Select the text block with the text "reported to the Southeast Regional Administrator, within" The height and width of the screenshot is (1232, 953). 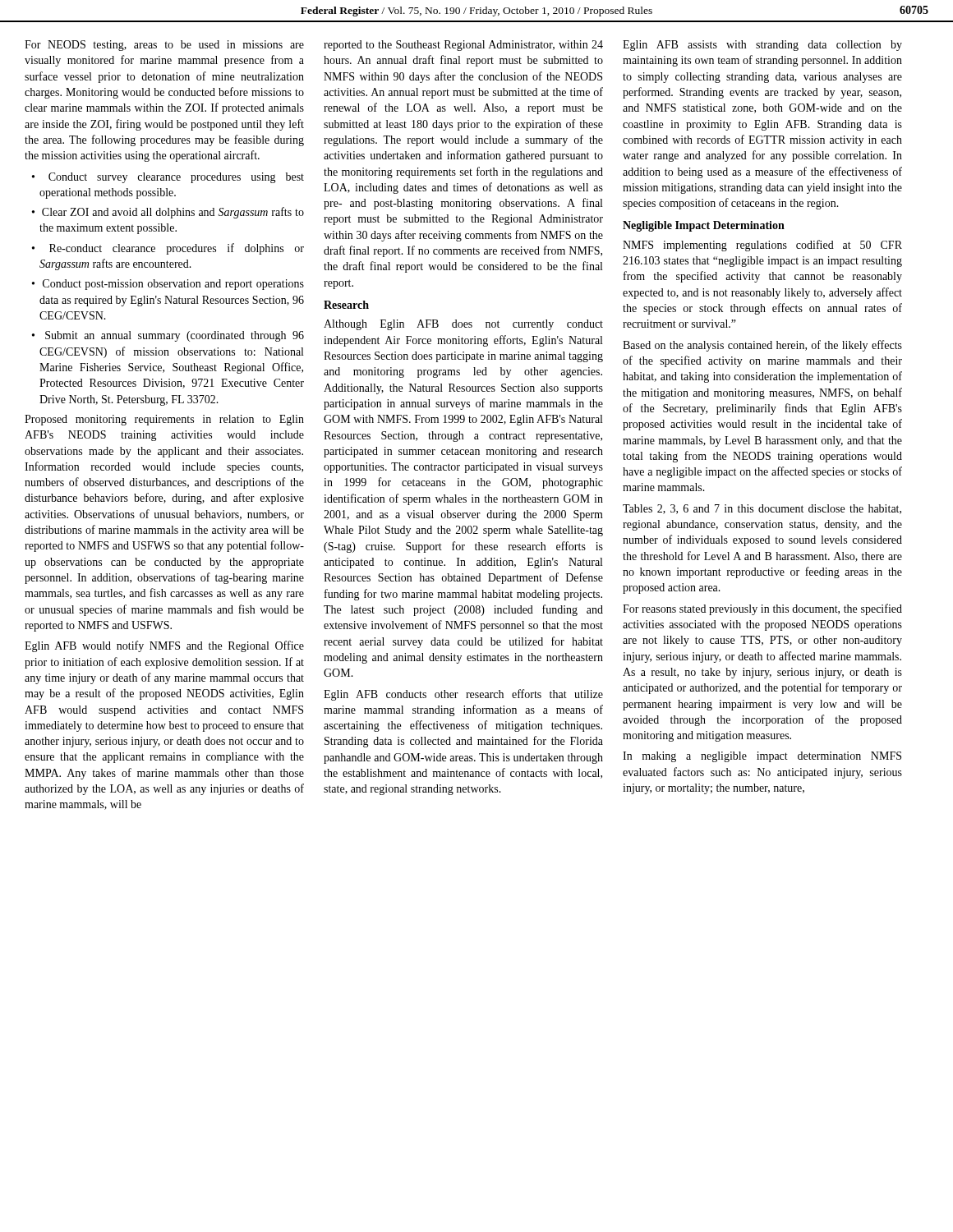point(463,164)
